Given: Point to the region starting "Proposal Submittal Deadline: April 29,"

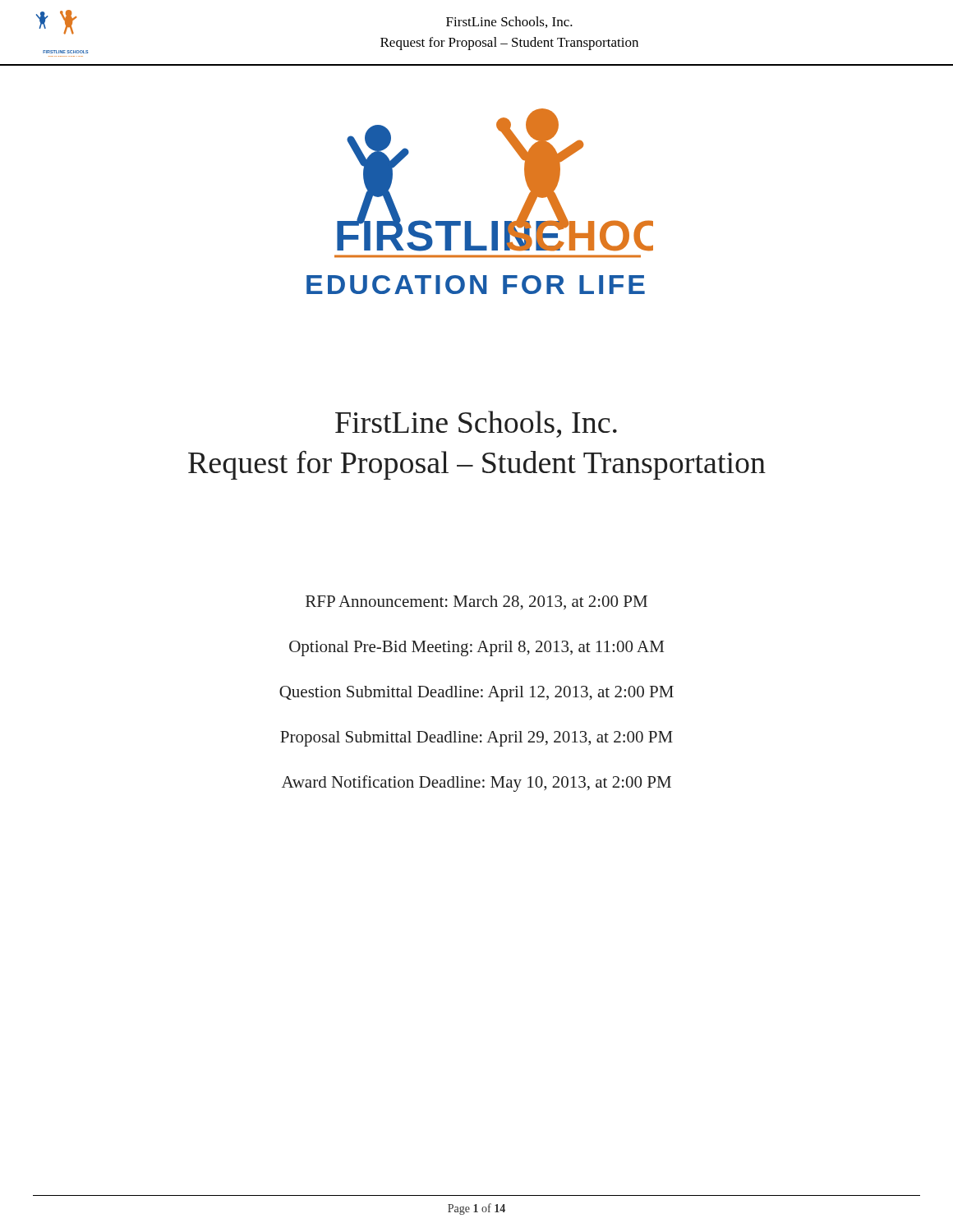Looking at the screenshot, I should point(476,737).
